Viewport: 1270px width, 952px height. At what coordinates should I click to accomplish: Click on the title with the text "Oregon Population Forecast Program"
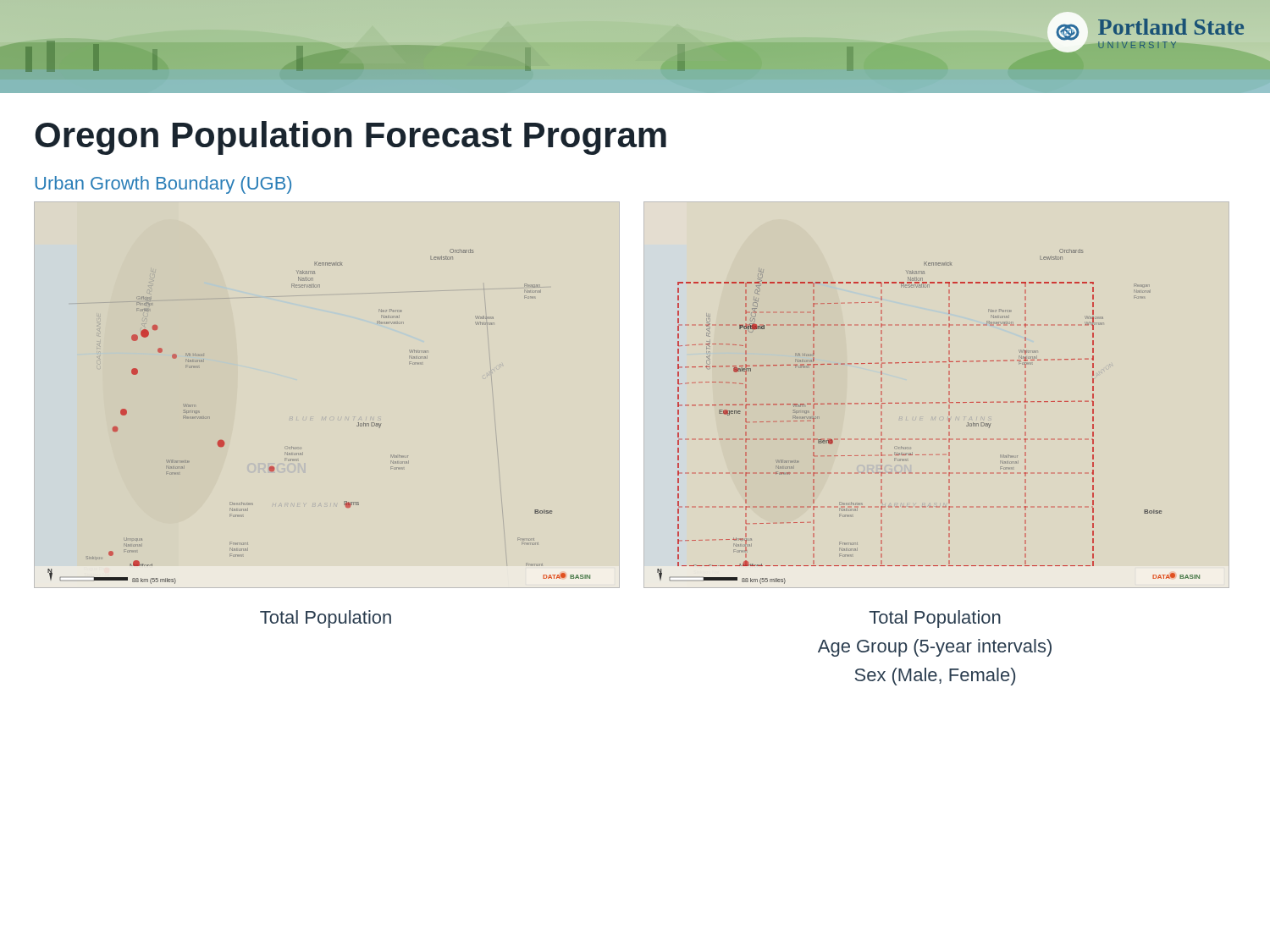tap(351, 135)
